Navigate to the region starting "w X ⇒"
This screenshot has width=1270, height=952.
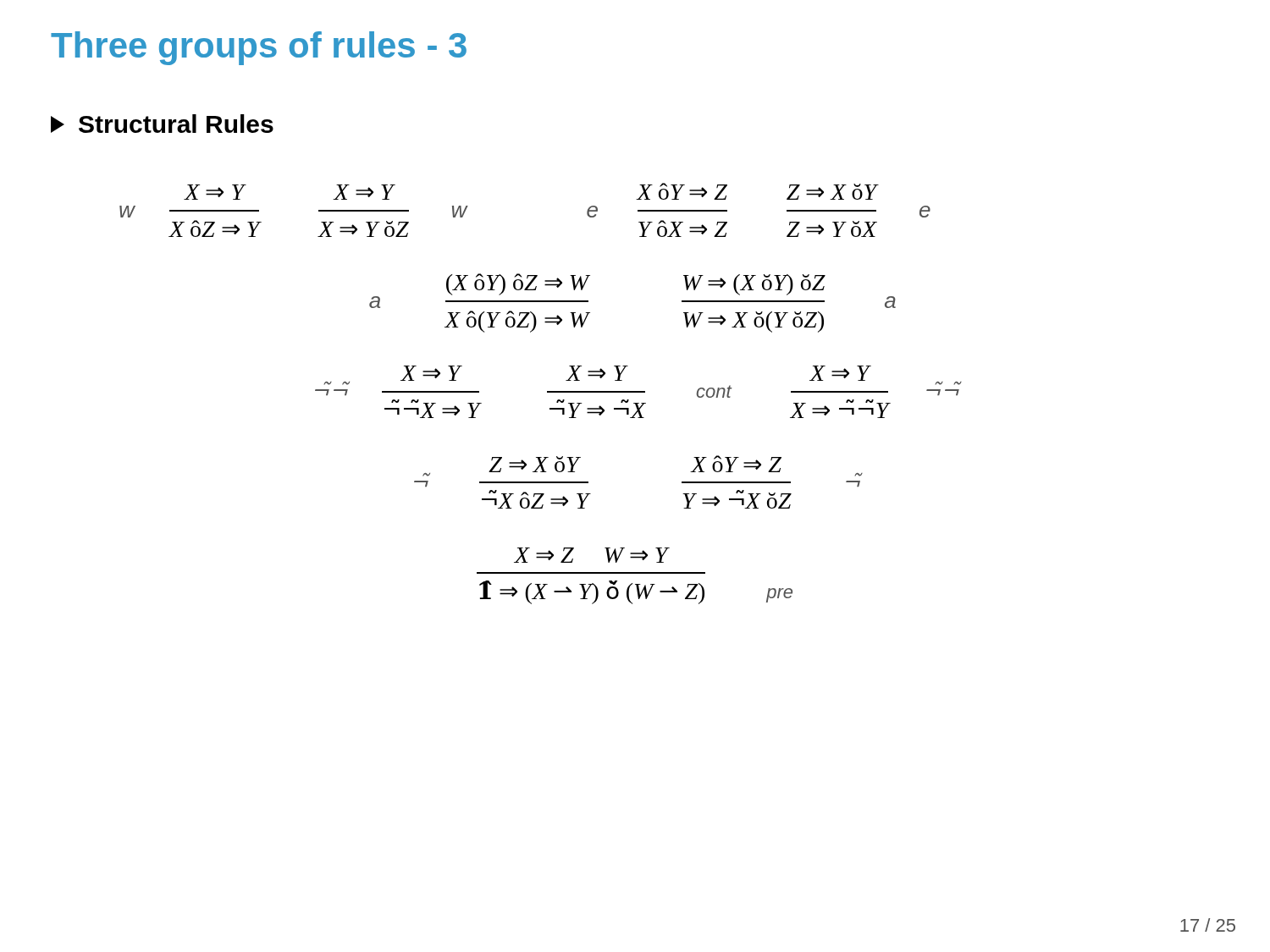pos(635,391)
